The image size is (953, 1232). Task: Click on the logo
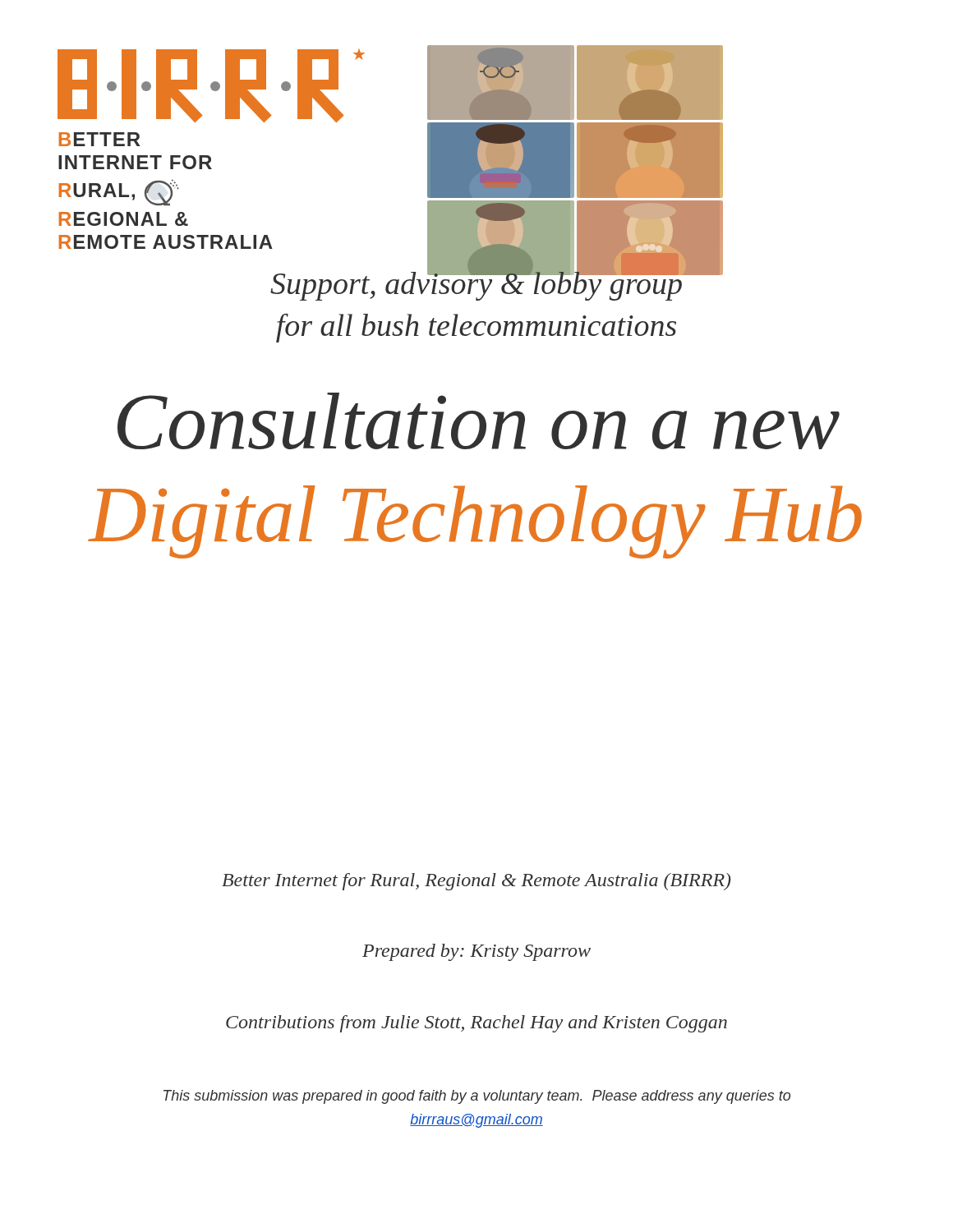(x=476, y=160)
